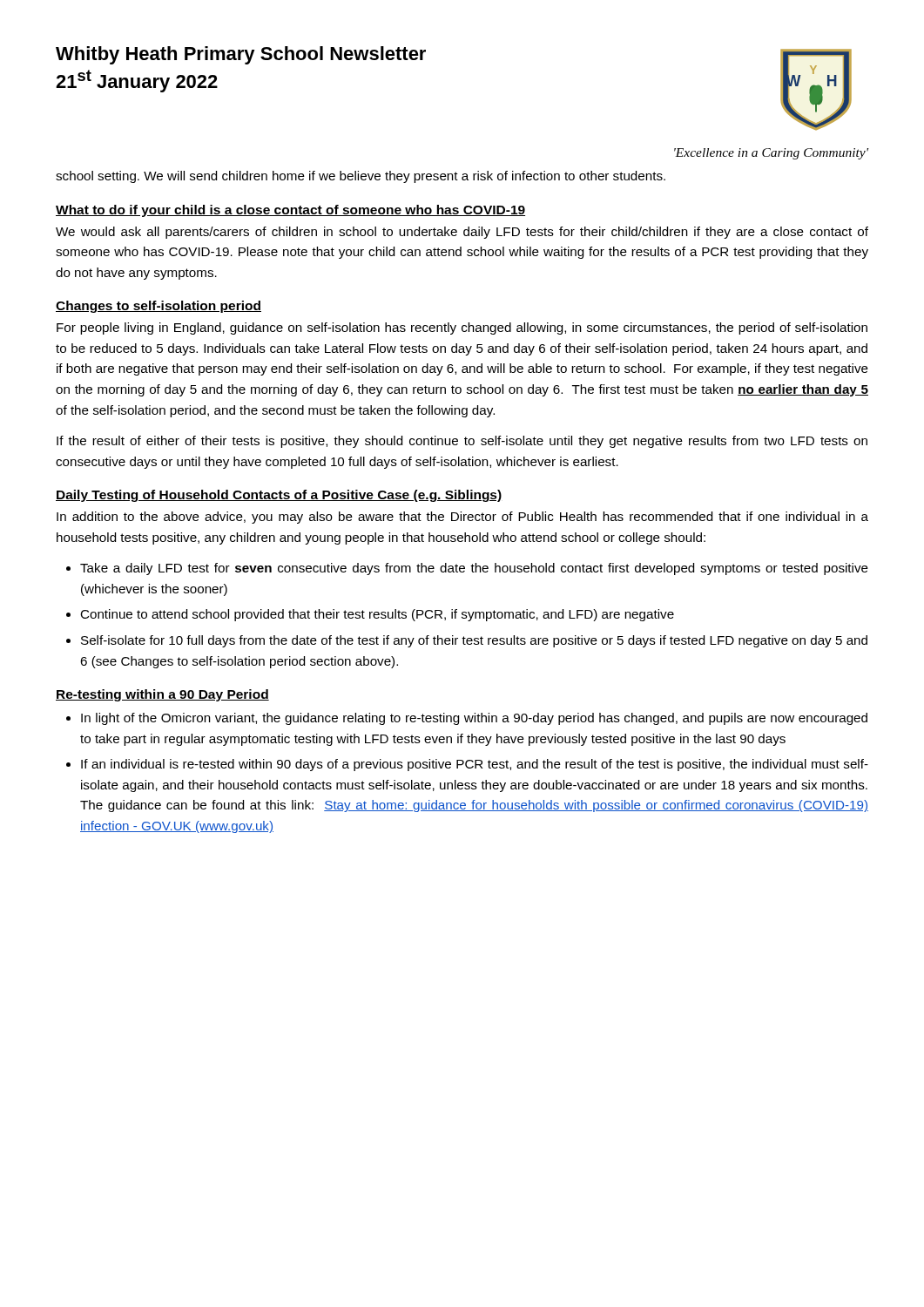
Task: Select the list item that says "If an individual is re-tested within 90 days"
Action: coord(474,795)
